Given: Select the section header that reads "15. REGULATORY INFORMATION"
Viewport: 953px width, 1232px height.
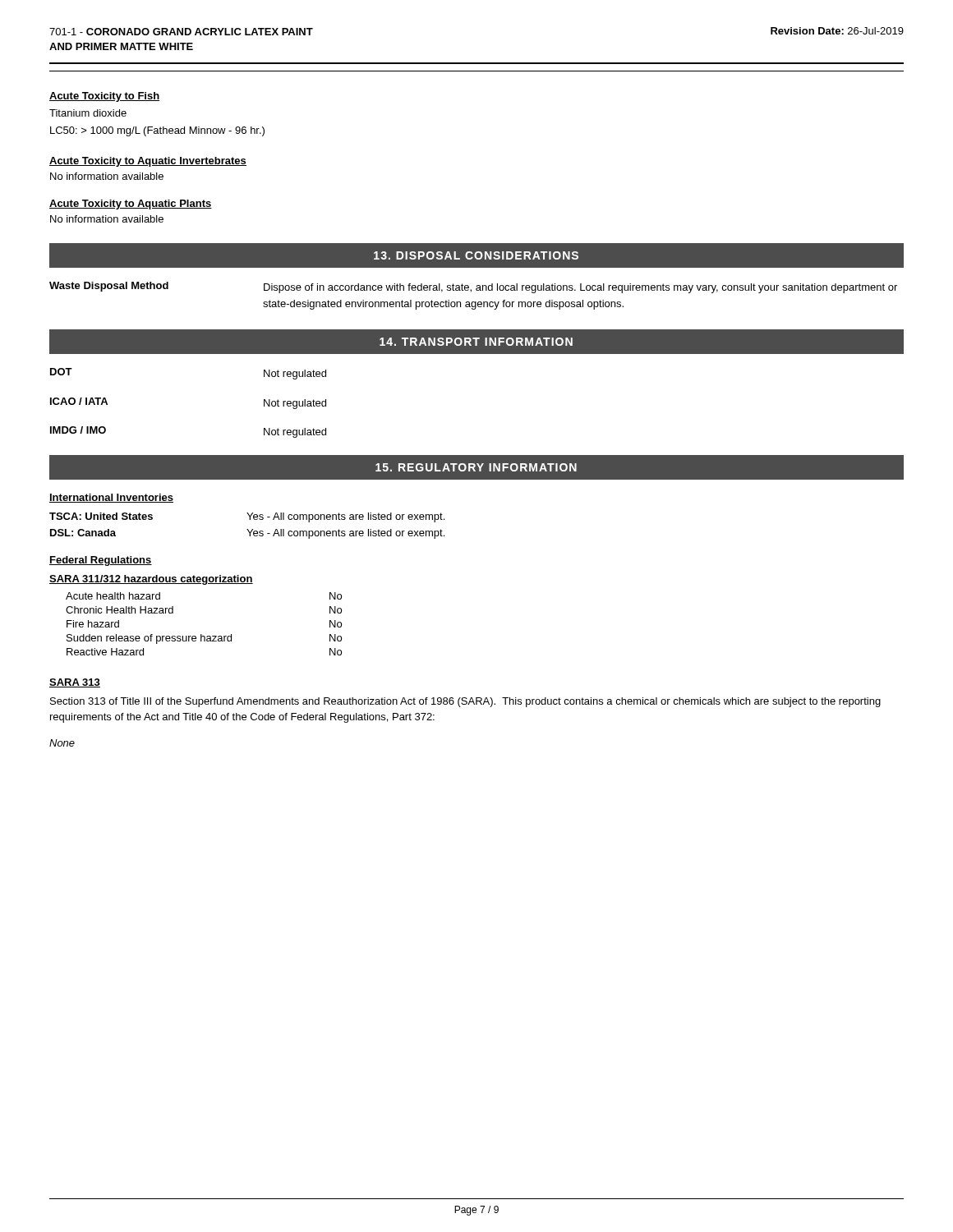Looking at the screenshot, I should [476, 467].
